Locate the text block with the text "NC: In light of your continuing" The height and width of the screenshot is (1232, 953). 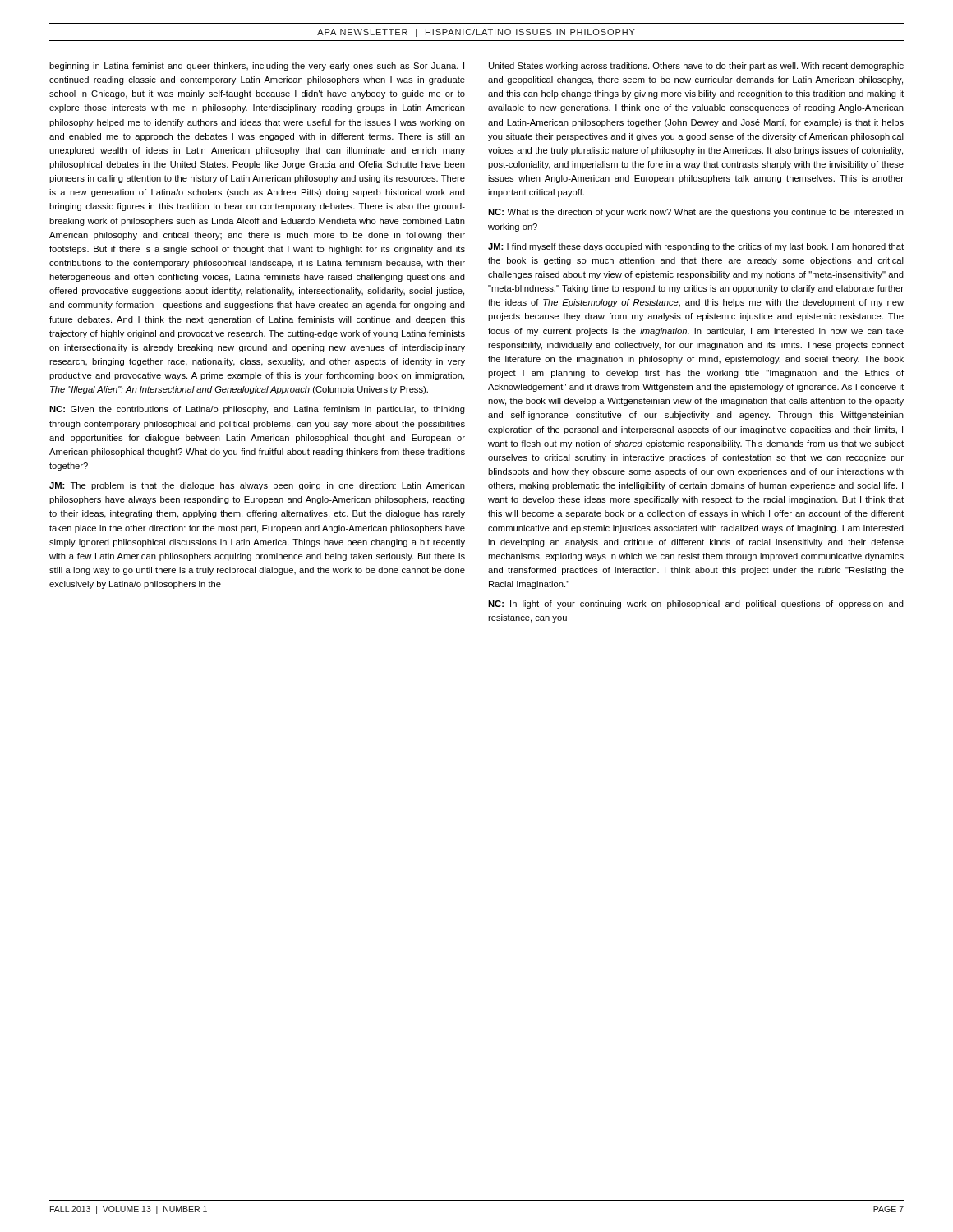coord(696,611)
